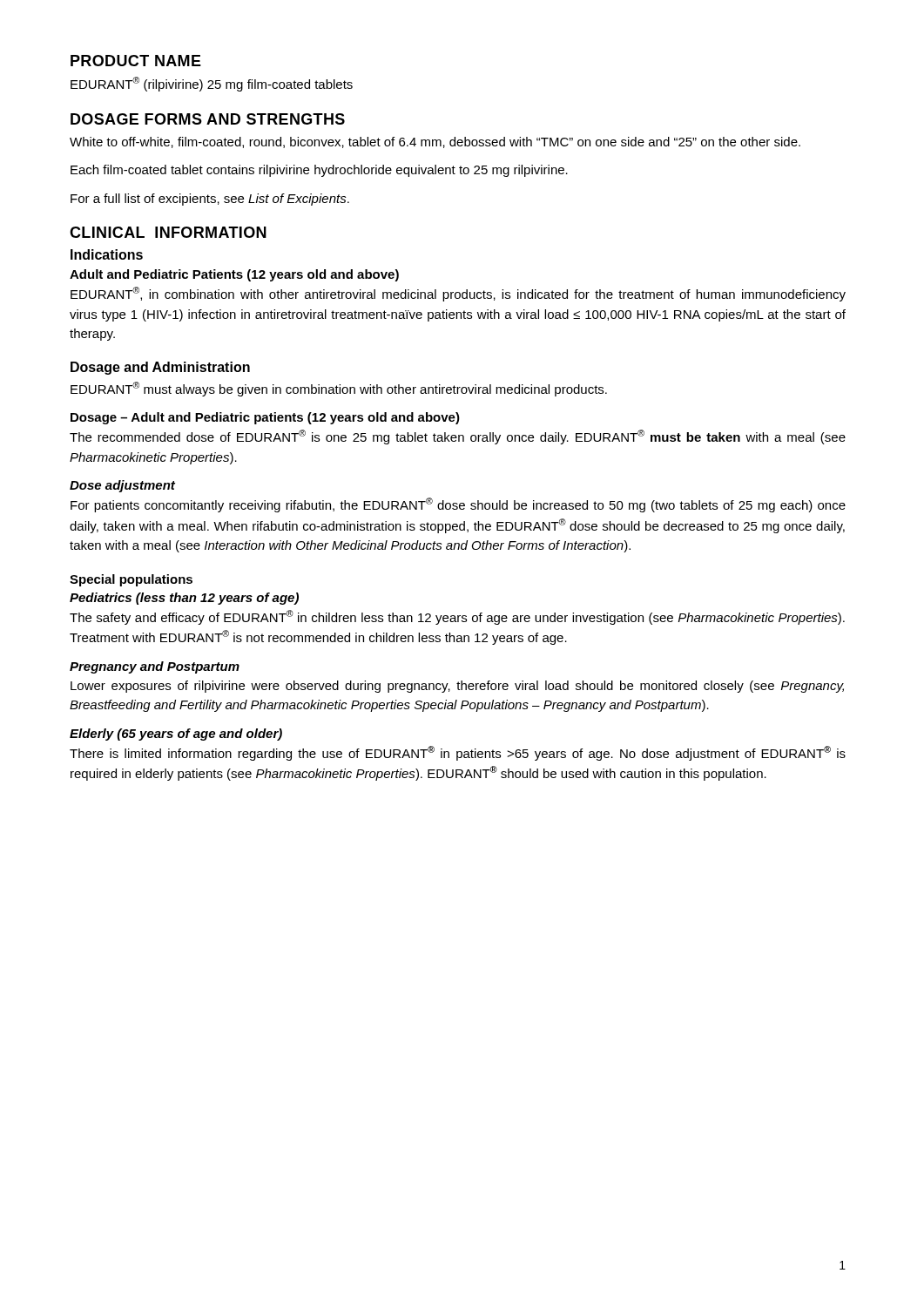
Task: Find the passage starting "EDURANT® must always be given in combination"
Action: pos(458,389)
